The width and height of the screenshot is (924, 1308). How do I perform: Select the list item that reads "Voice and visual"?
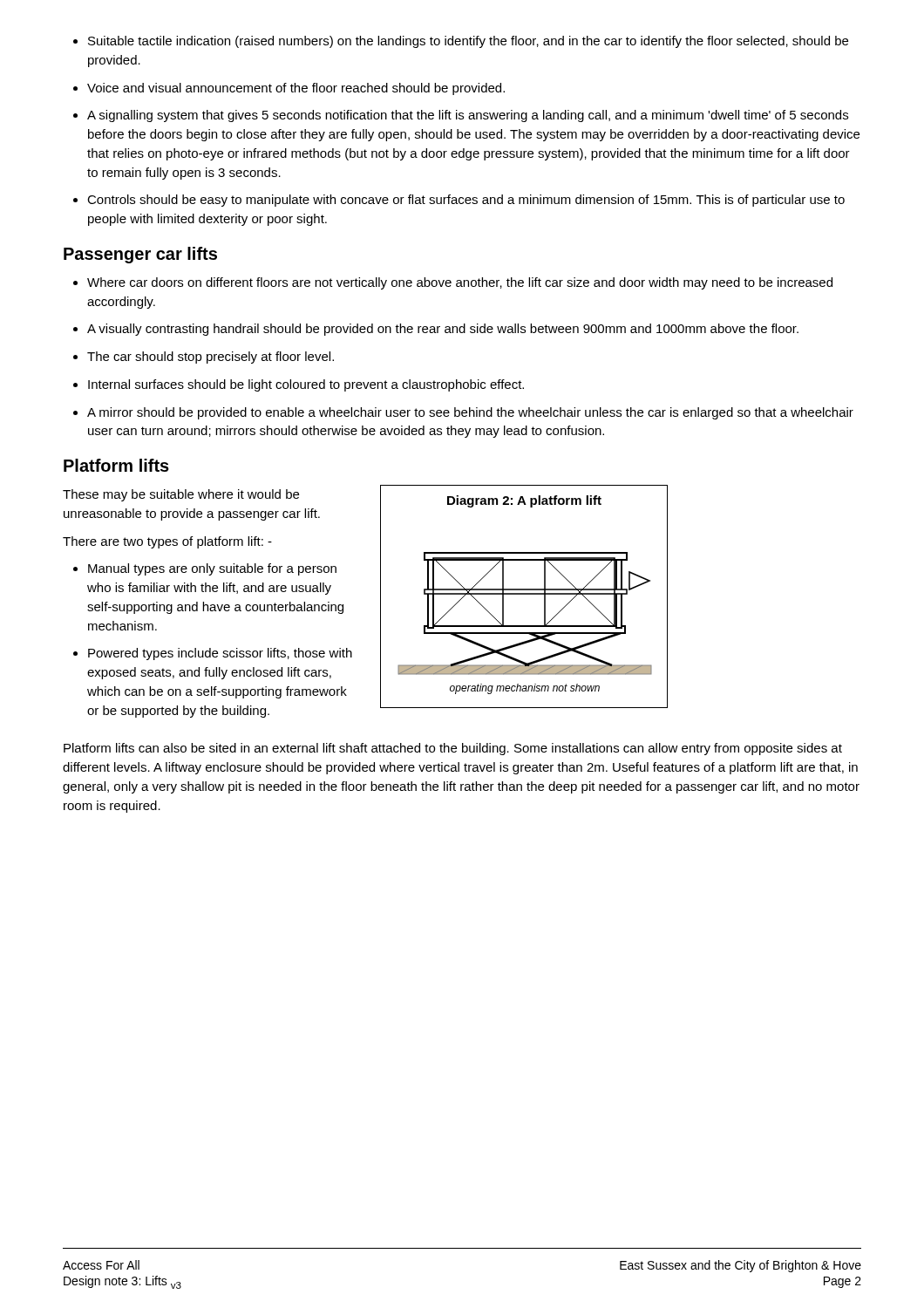coord(462,88)
